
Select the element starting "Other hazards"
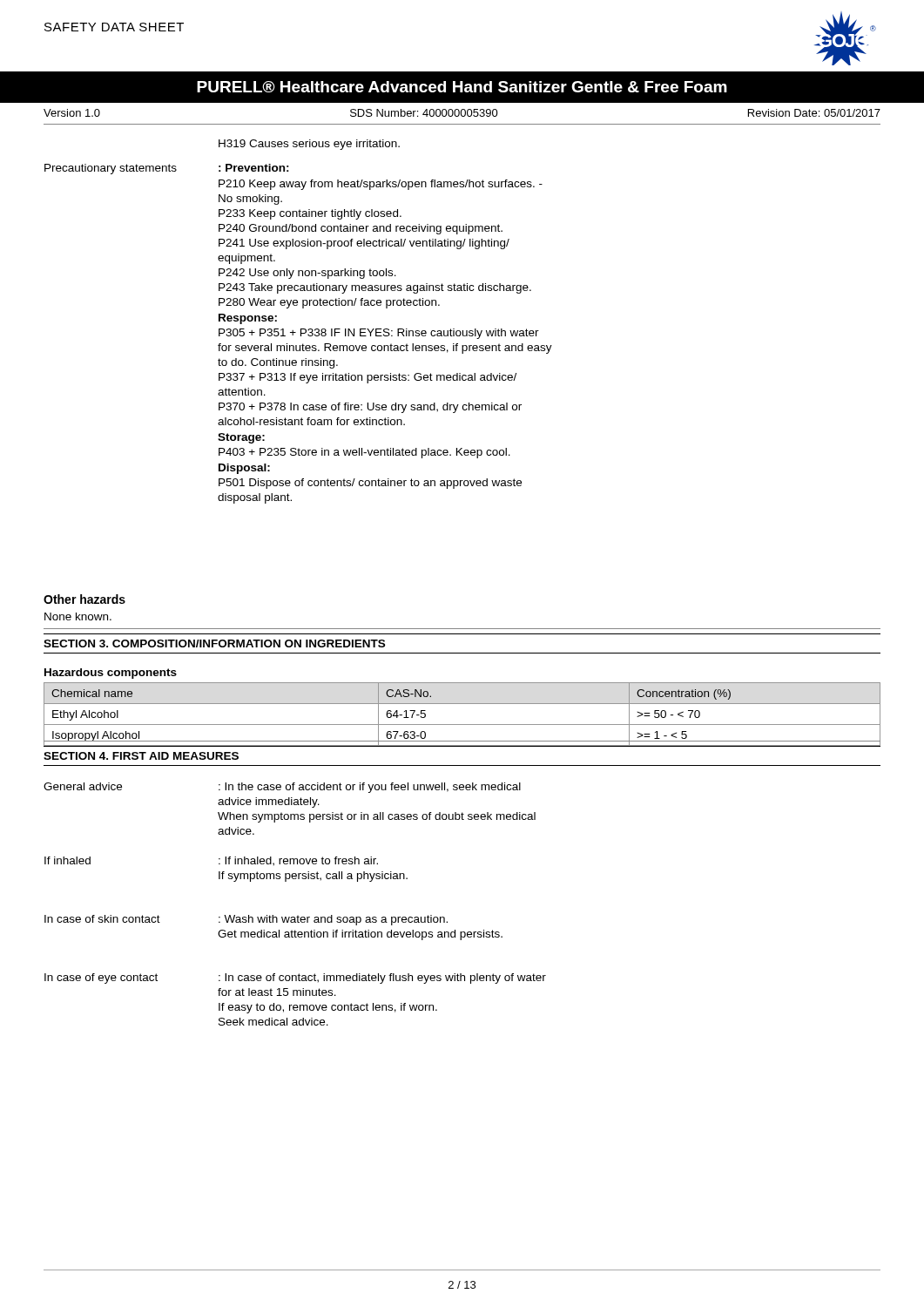coord(85,599)
